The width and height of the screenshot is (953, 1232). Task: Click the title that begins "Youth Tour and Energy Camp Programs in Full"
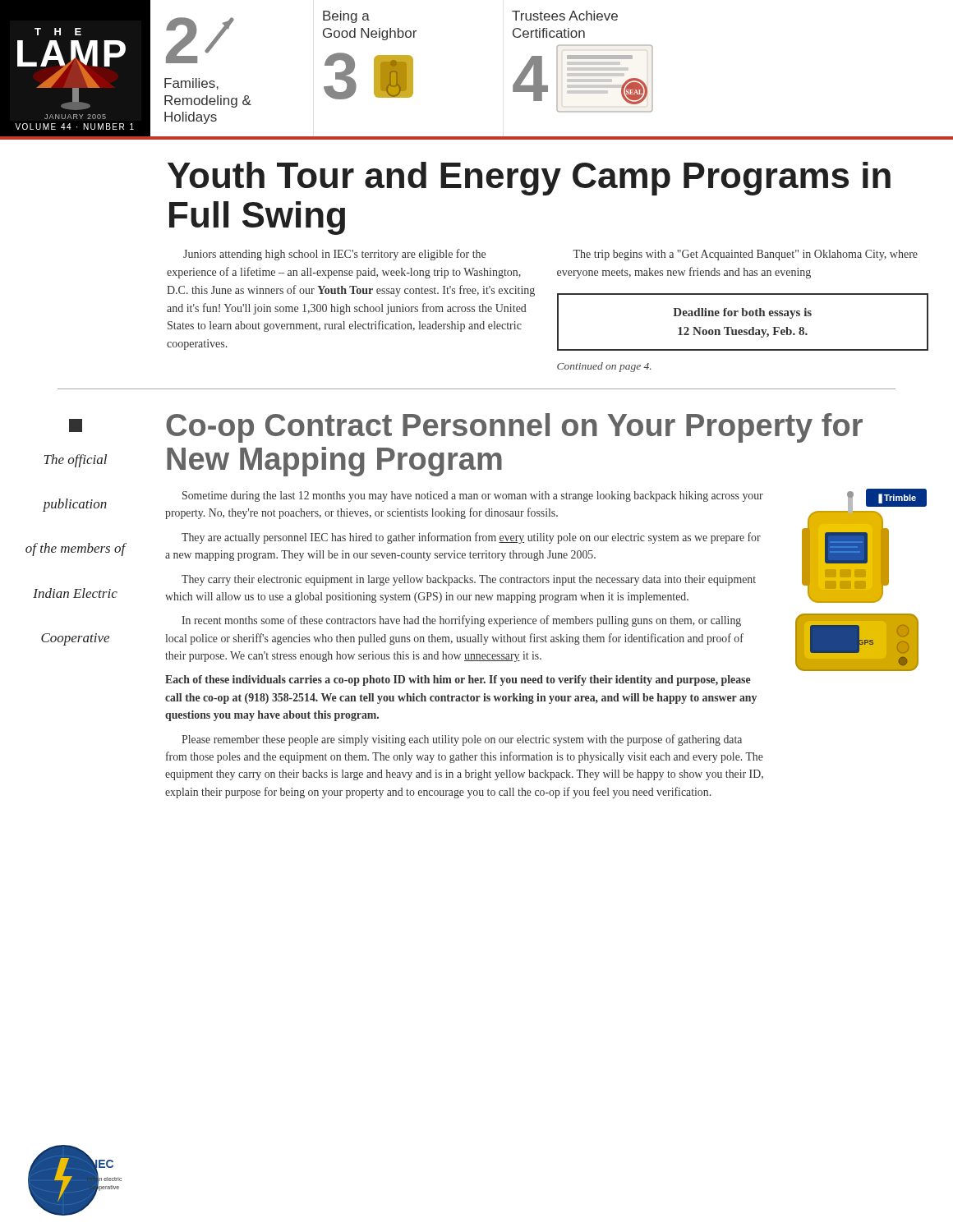click(530, 195)
